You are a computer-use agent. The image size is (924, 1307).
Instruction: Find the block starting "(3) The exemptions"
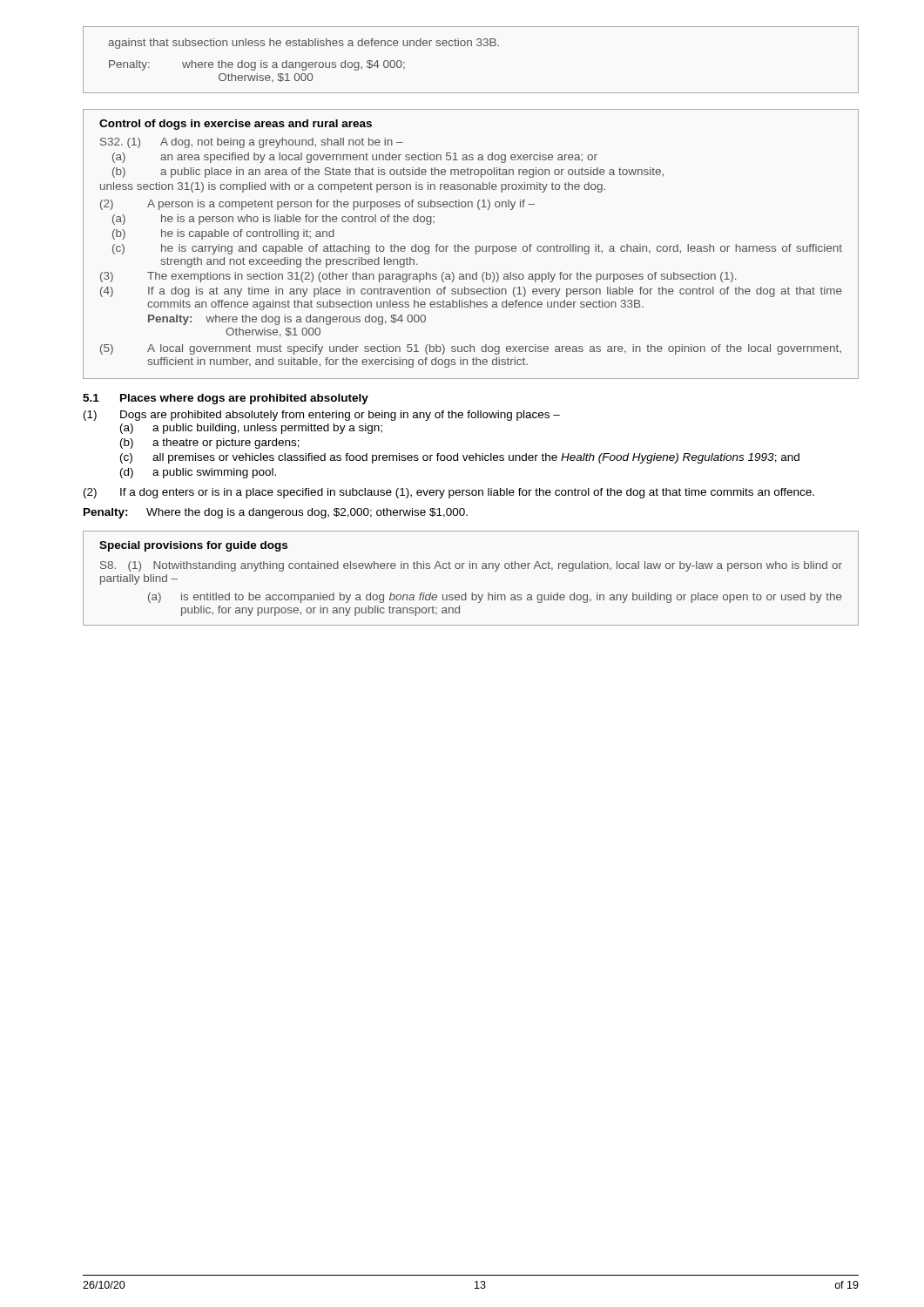tap(471, 276)
